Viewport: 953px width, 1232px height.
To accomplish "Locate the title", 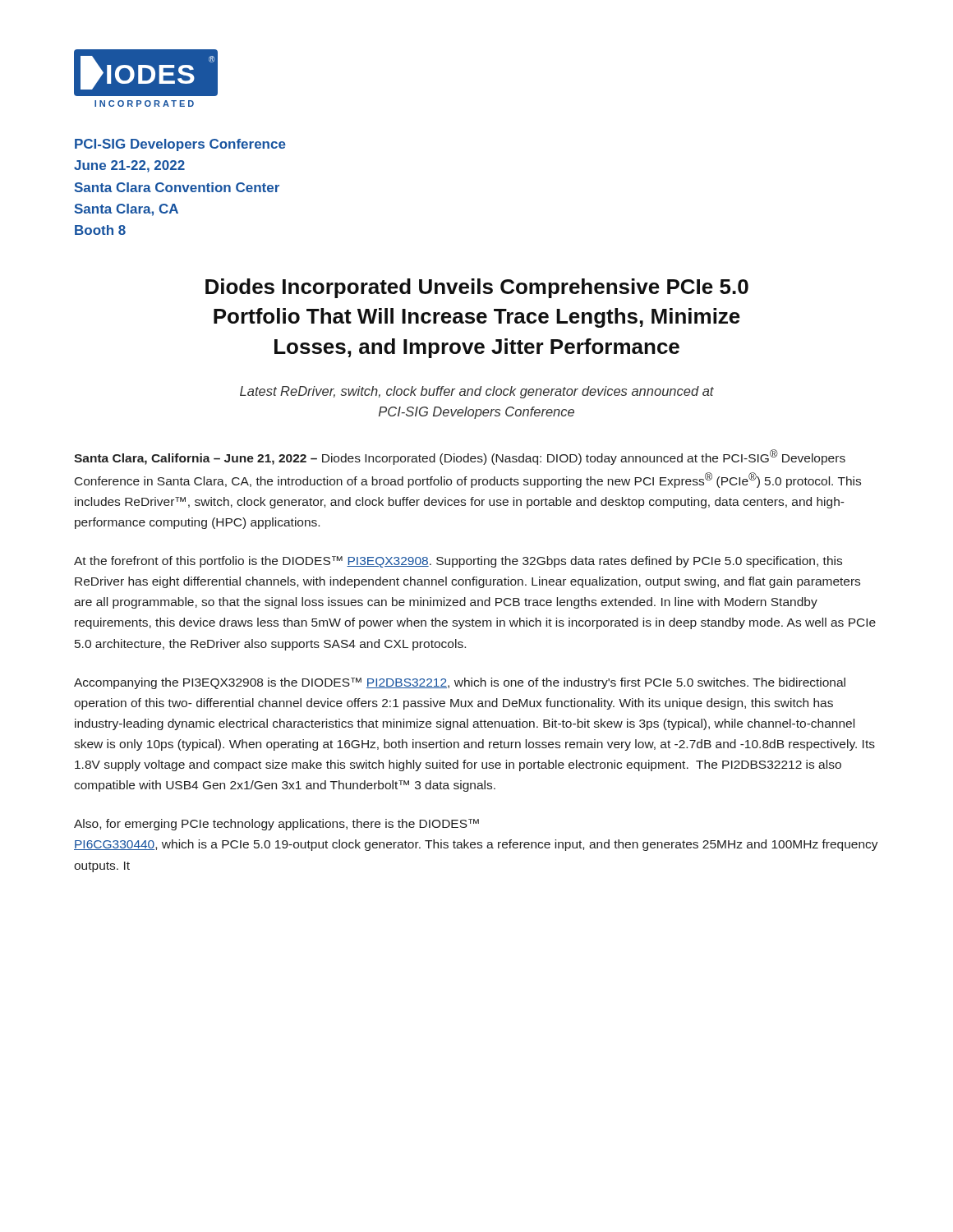I will click(476, 317).
